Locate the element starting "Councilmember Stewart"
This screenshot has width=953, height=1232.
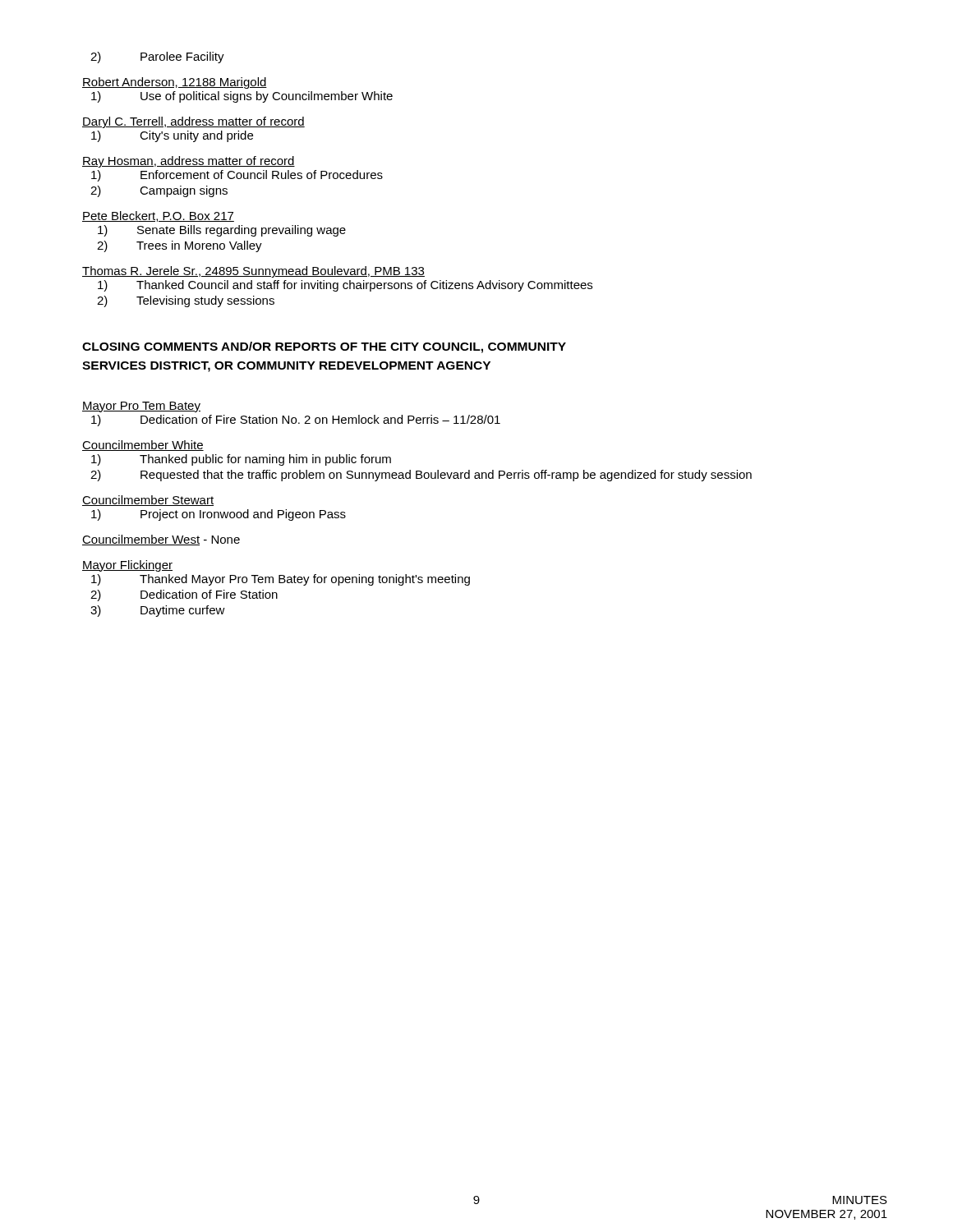[148, 499]
